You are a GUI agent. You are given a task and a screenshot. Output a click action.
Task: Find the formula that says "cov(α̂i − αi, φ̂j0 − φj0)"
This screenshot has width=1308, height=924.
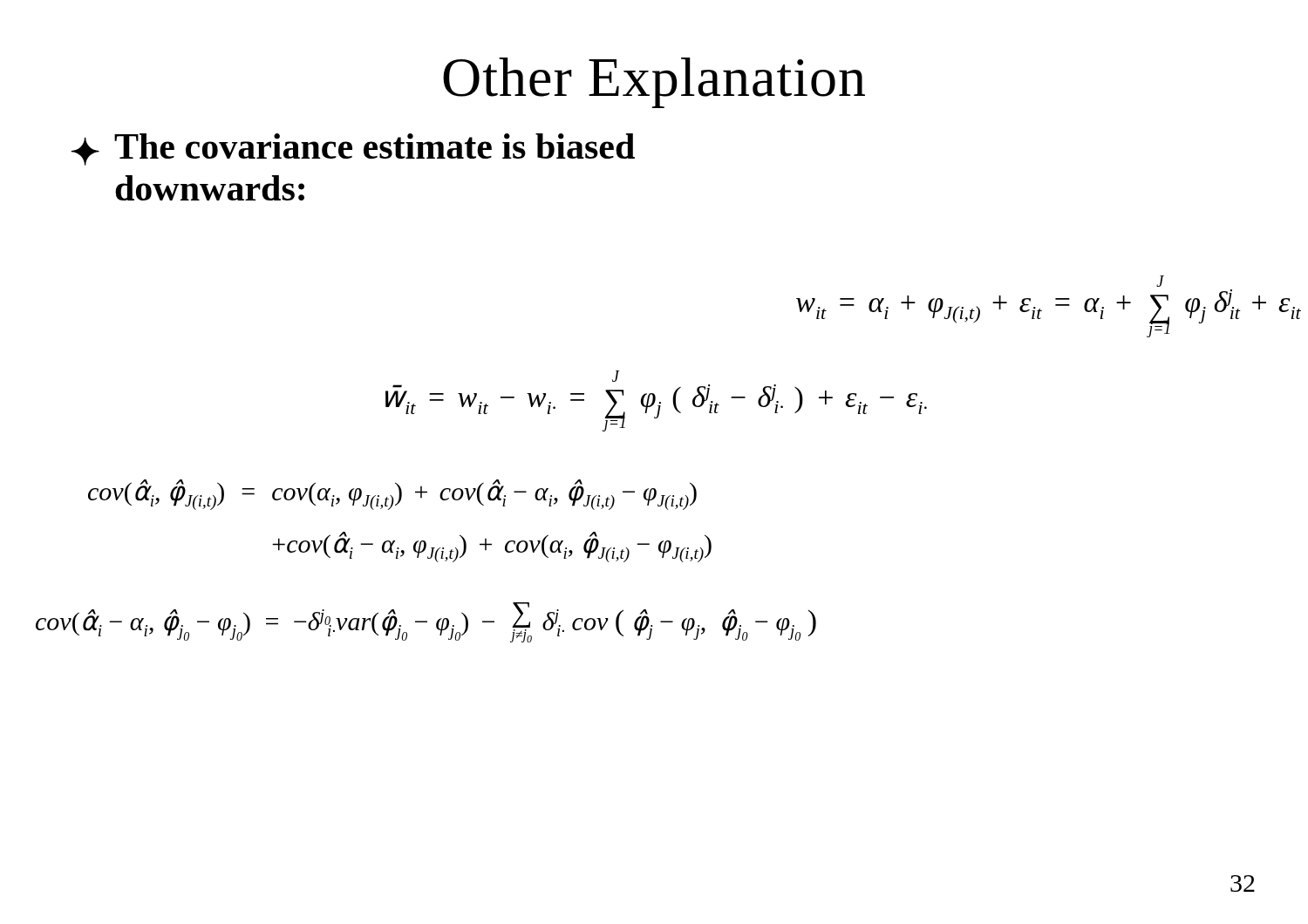tap(426, 622)
